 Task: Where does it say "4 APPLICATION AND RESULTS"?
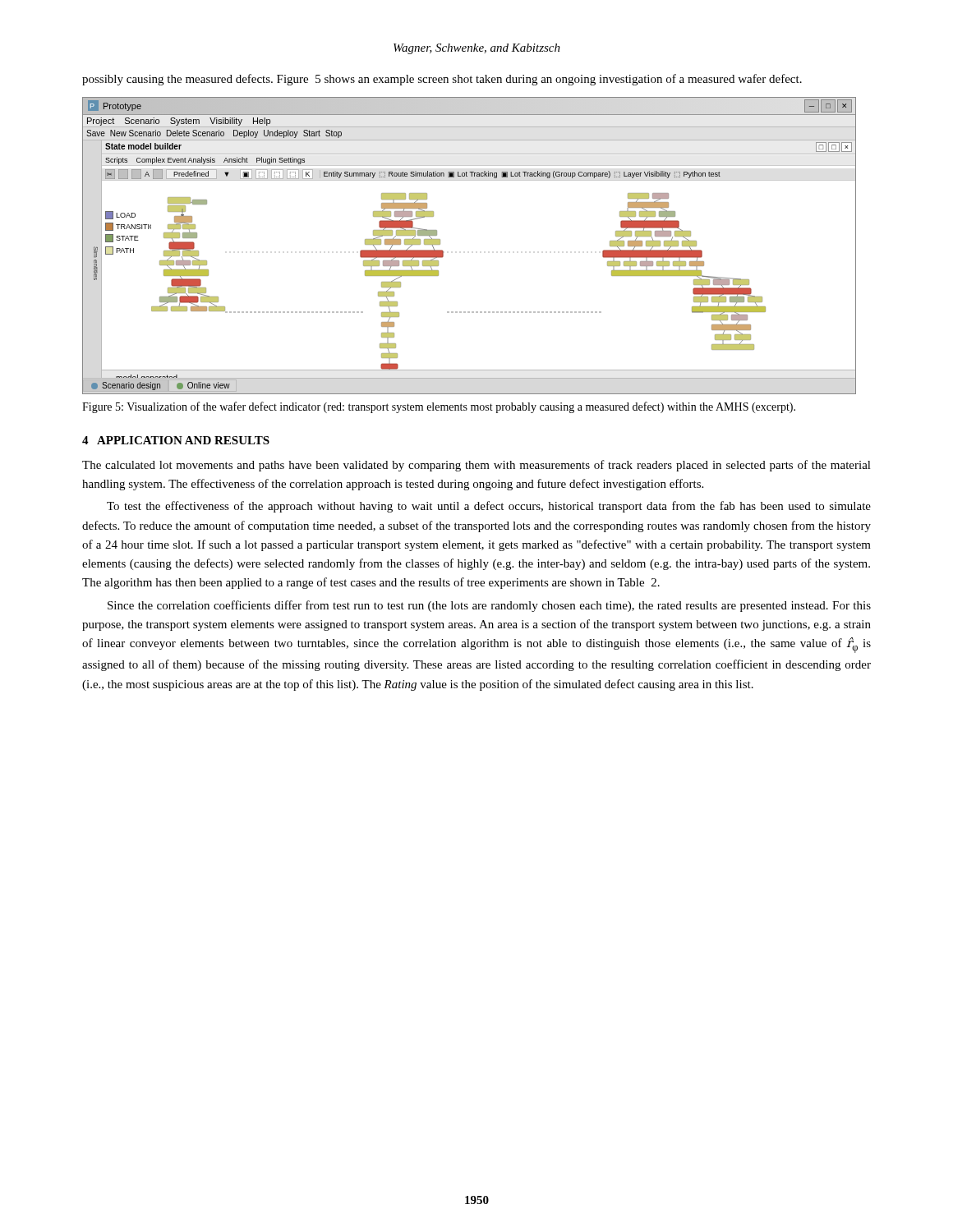point(176,440)
